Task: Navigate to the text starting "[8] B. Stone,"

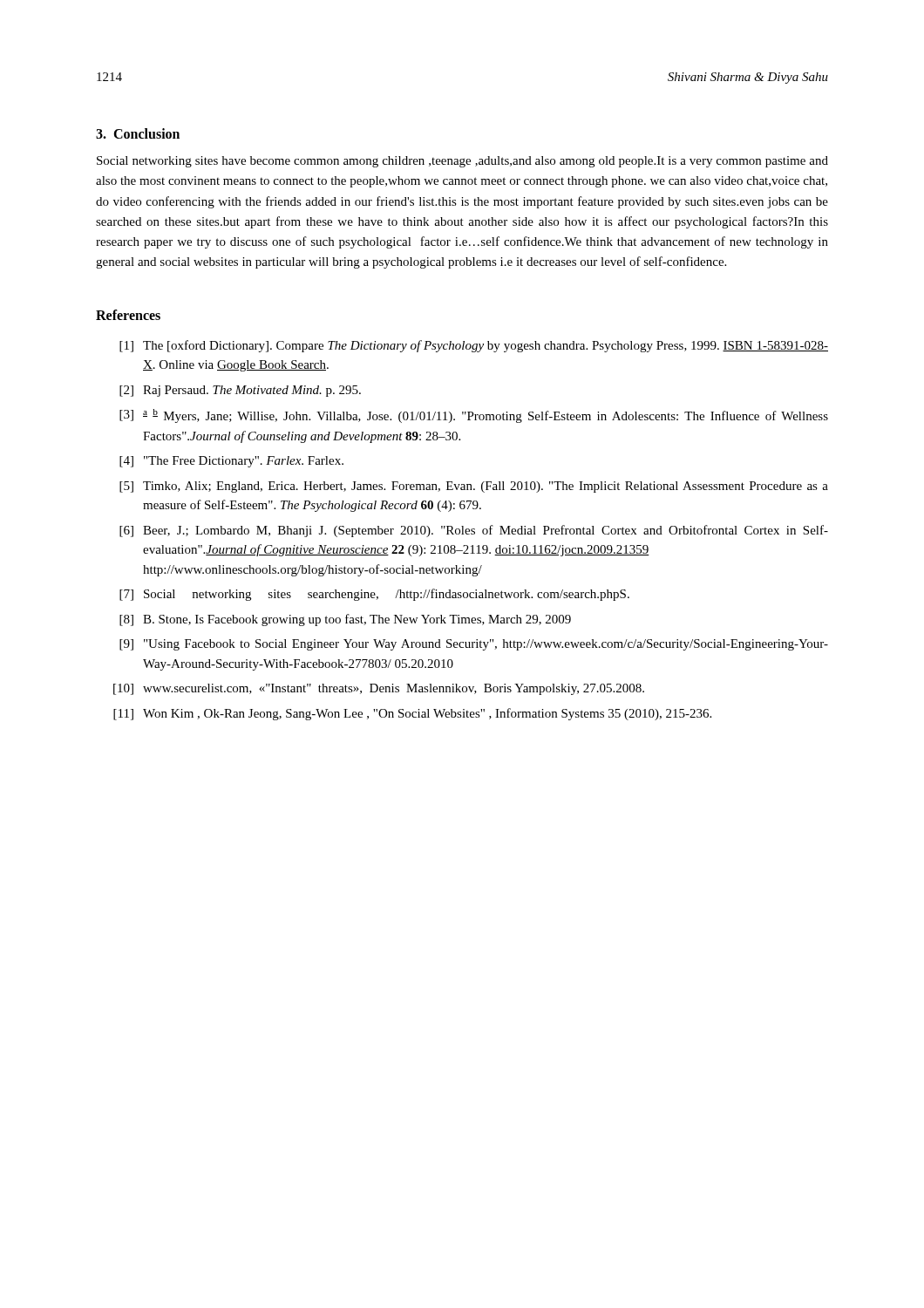Action: click(462, 619)
